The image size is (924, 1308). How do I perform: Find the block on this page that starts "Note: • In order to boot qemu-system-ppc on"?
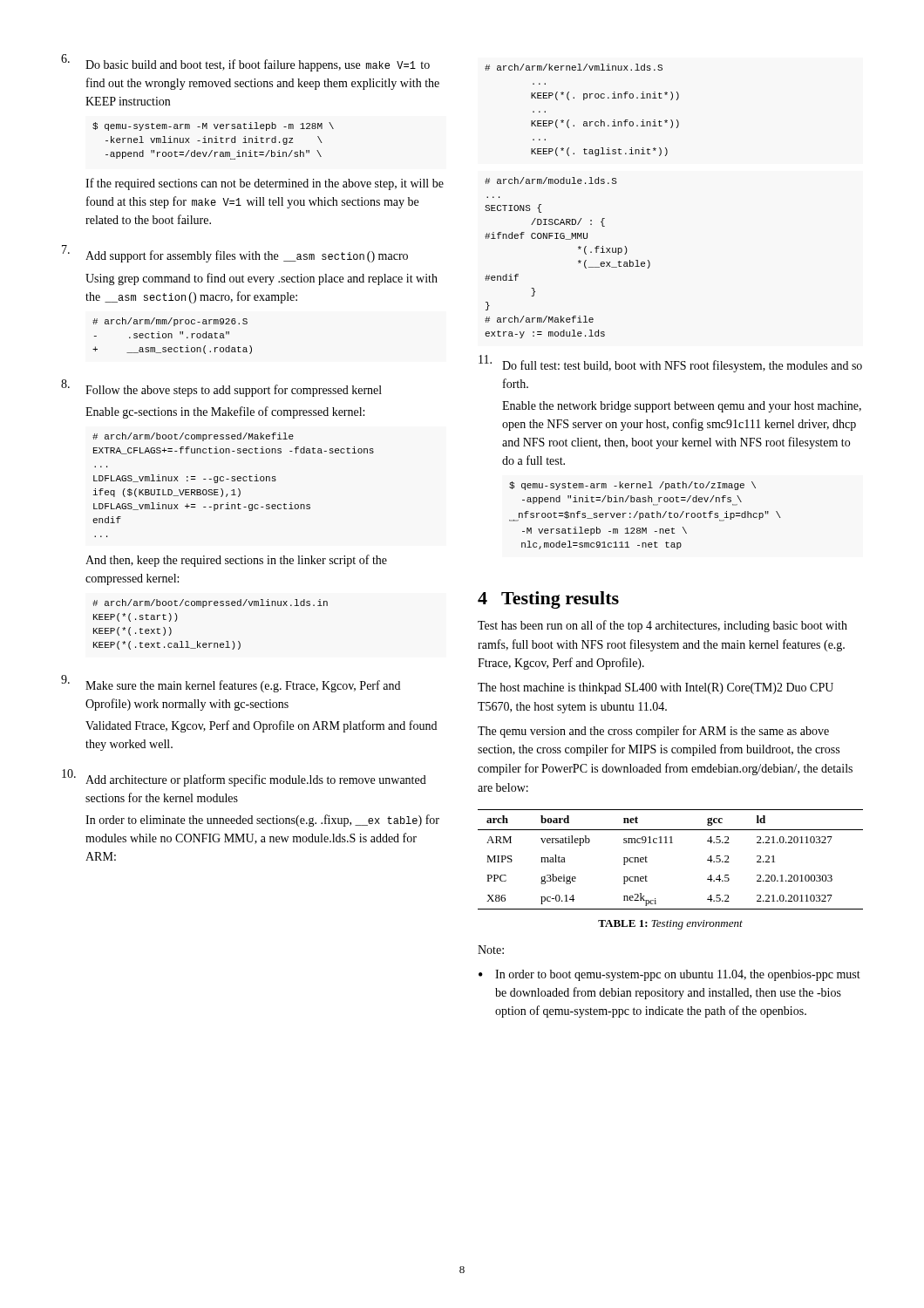670,980
